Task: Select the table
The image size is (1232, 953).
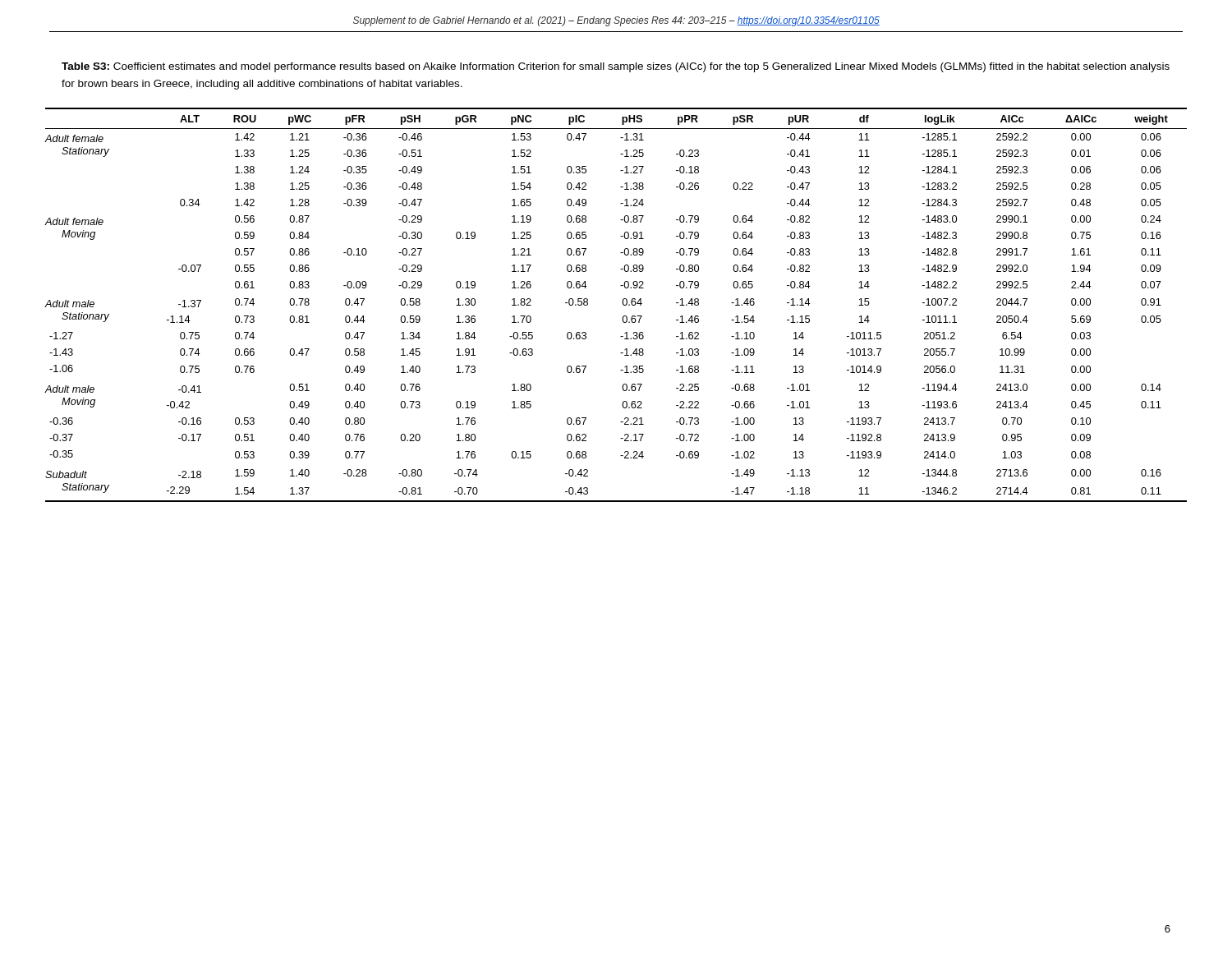Action: (x=616, y=305)
